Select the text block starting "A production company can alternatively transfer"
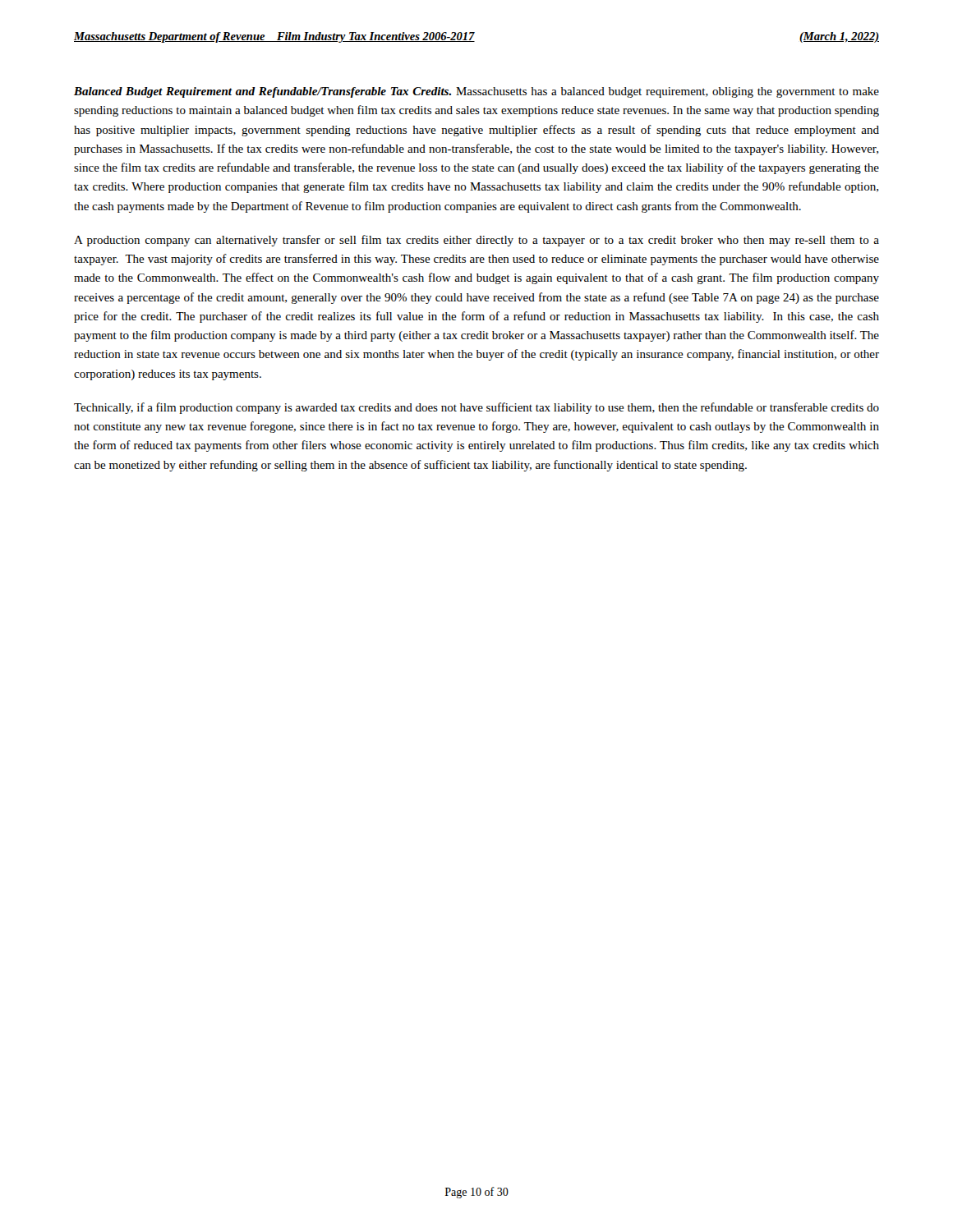 476,306
